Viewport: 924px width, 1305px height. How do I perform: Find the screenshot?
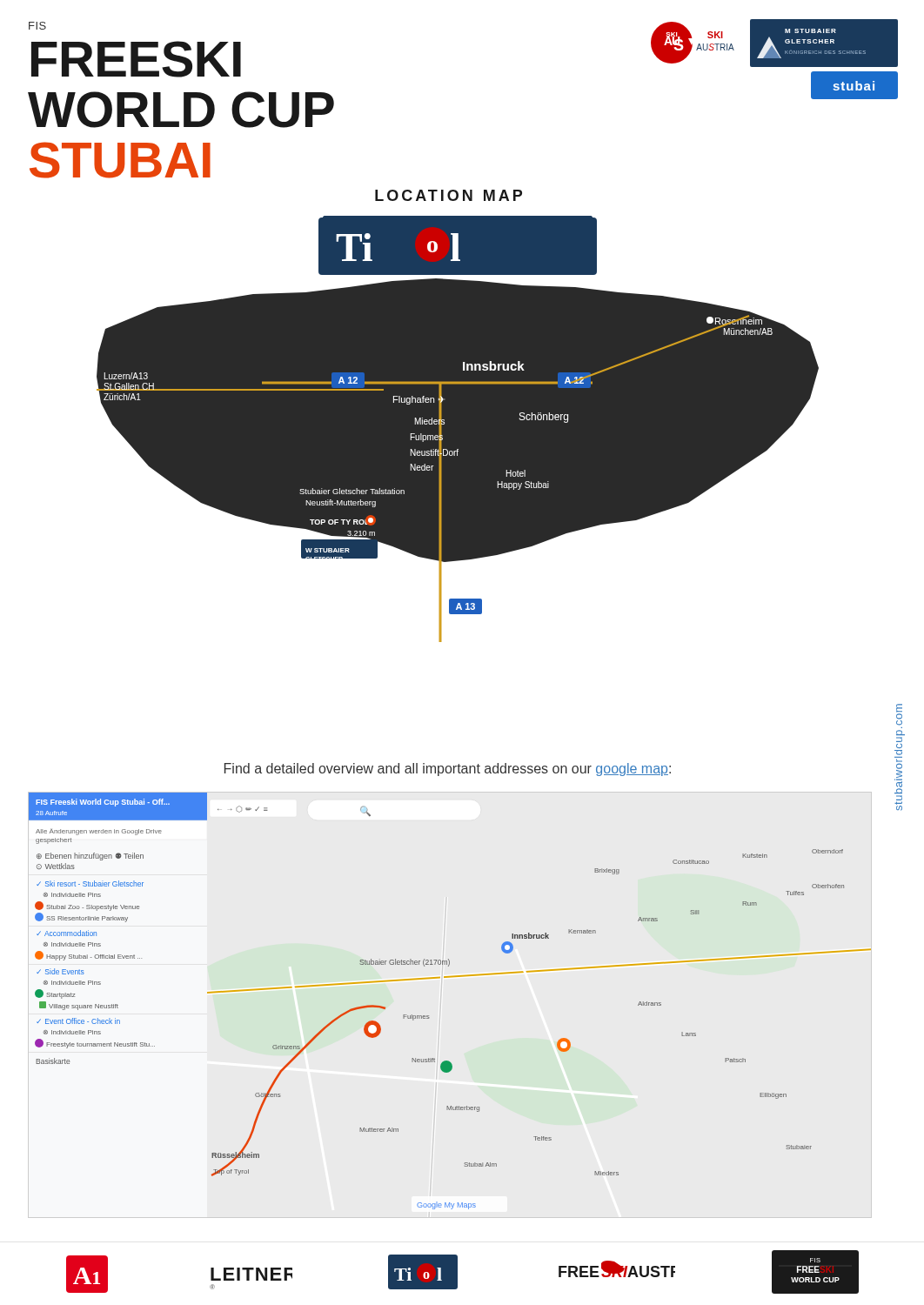tap(450, 1005)
